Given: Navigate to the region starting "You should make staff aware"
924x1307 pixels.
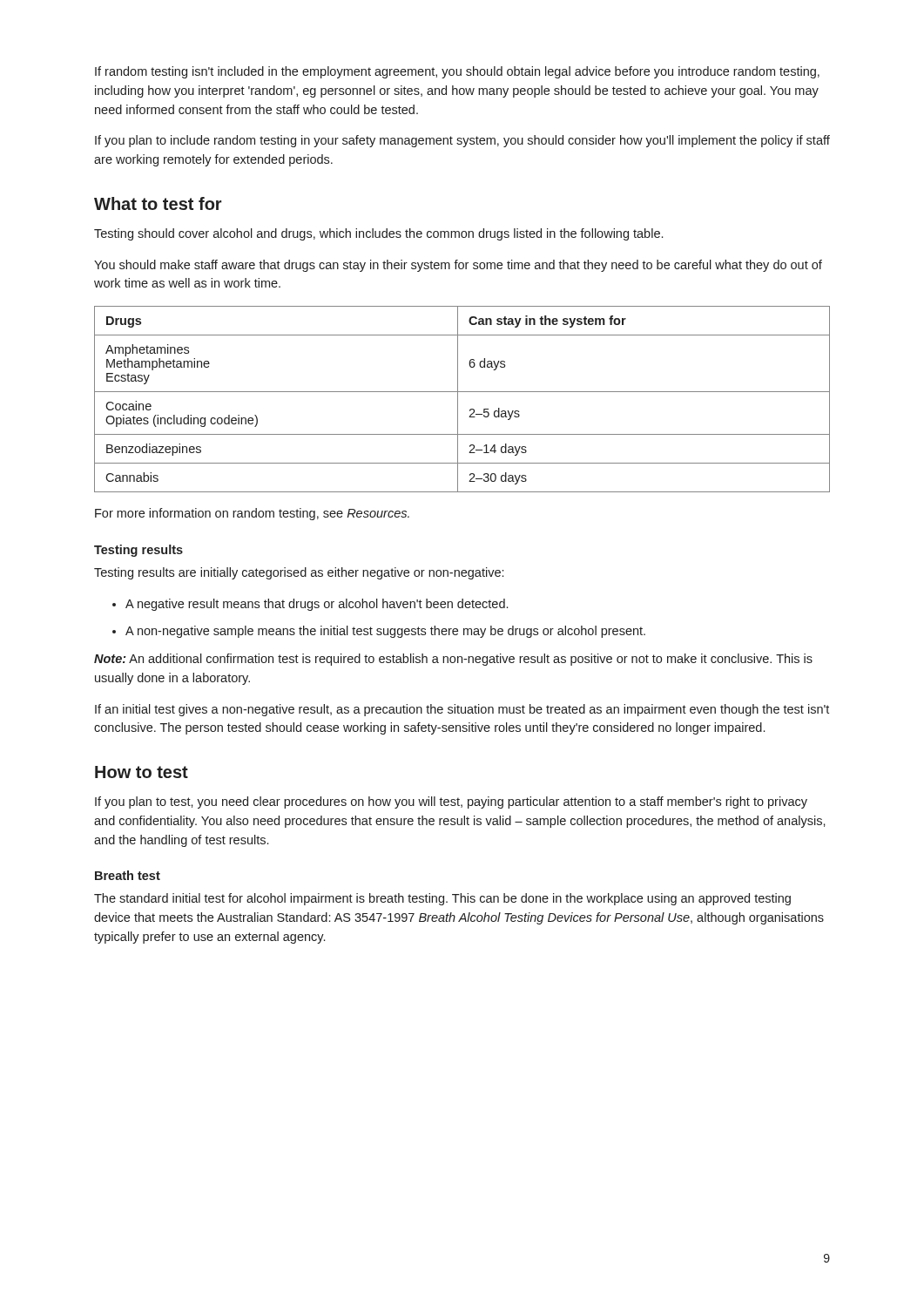Looking at the screenshot, I should pos(462,275).
